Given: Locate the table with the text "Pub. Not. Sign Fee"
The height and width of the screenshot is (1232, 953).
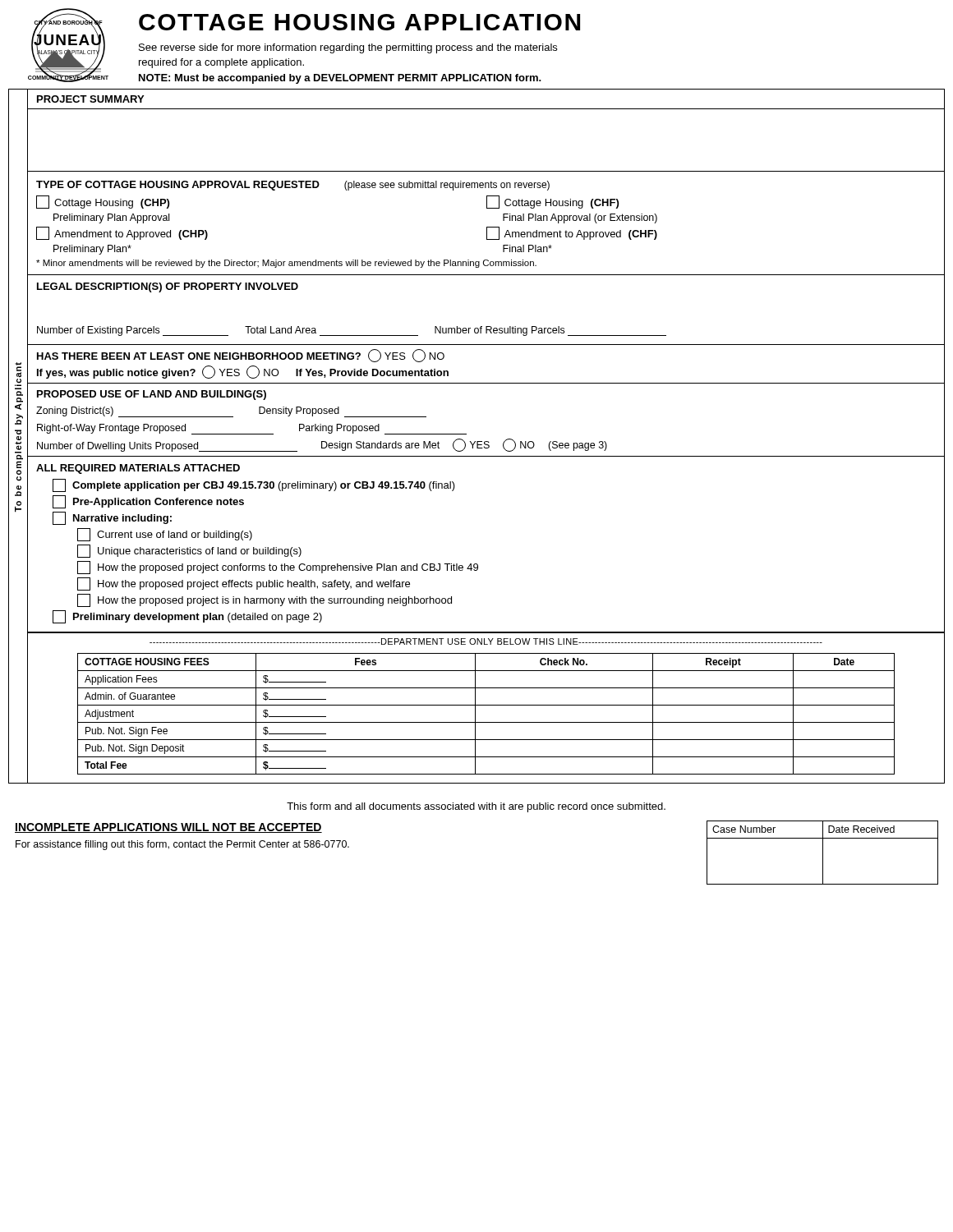Looking at the screenshot, I should click(x=486, y=717).
